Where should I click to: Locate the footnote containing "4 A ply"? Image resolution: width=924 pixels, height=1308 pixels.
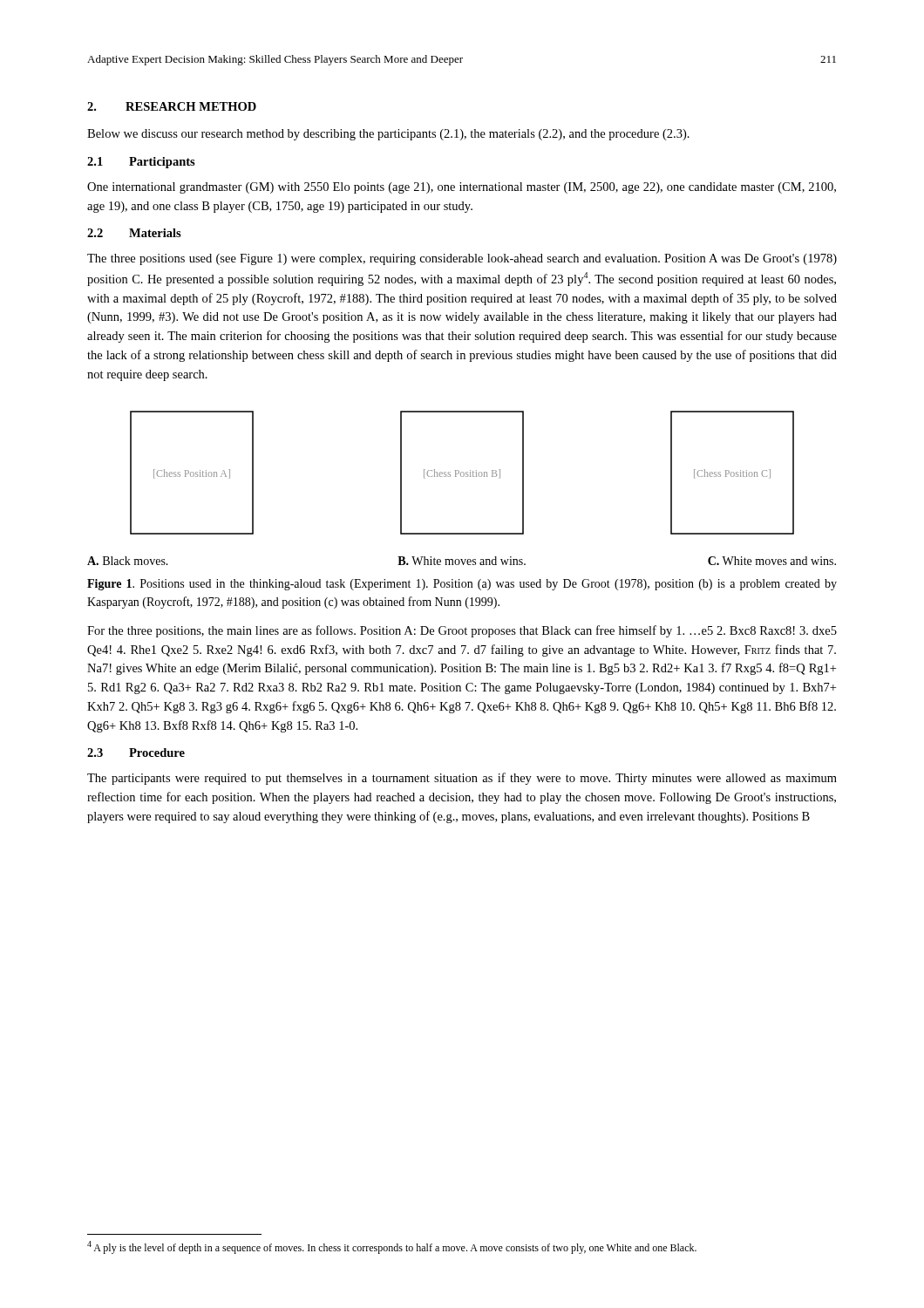[392, 1247]
